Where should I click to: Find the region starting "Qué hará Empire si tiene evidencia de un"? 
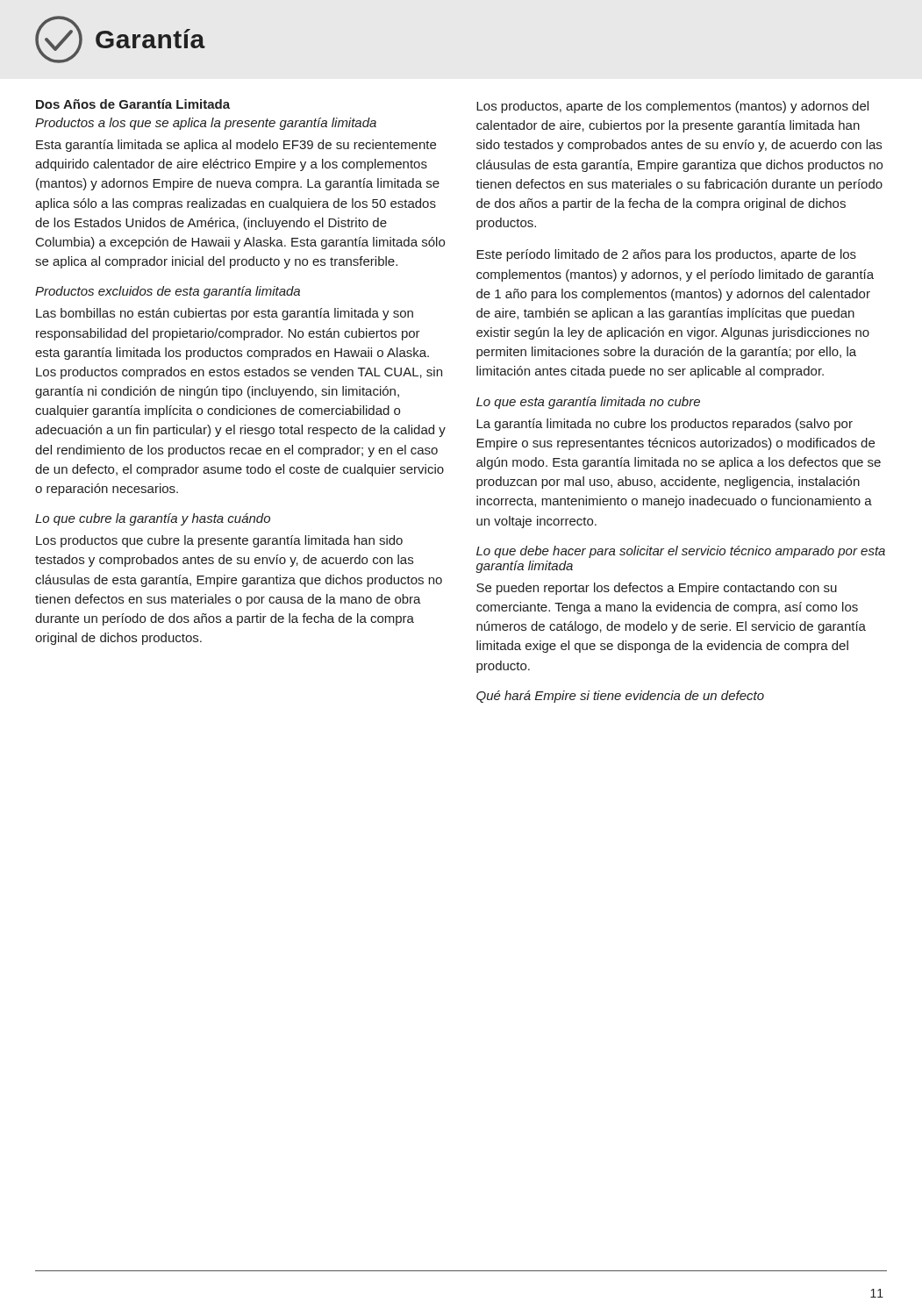pyautogui.click(x=681, y=695)
